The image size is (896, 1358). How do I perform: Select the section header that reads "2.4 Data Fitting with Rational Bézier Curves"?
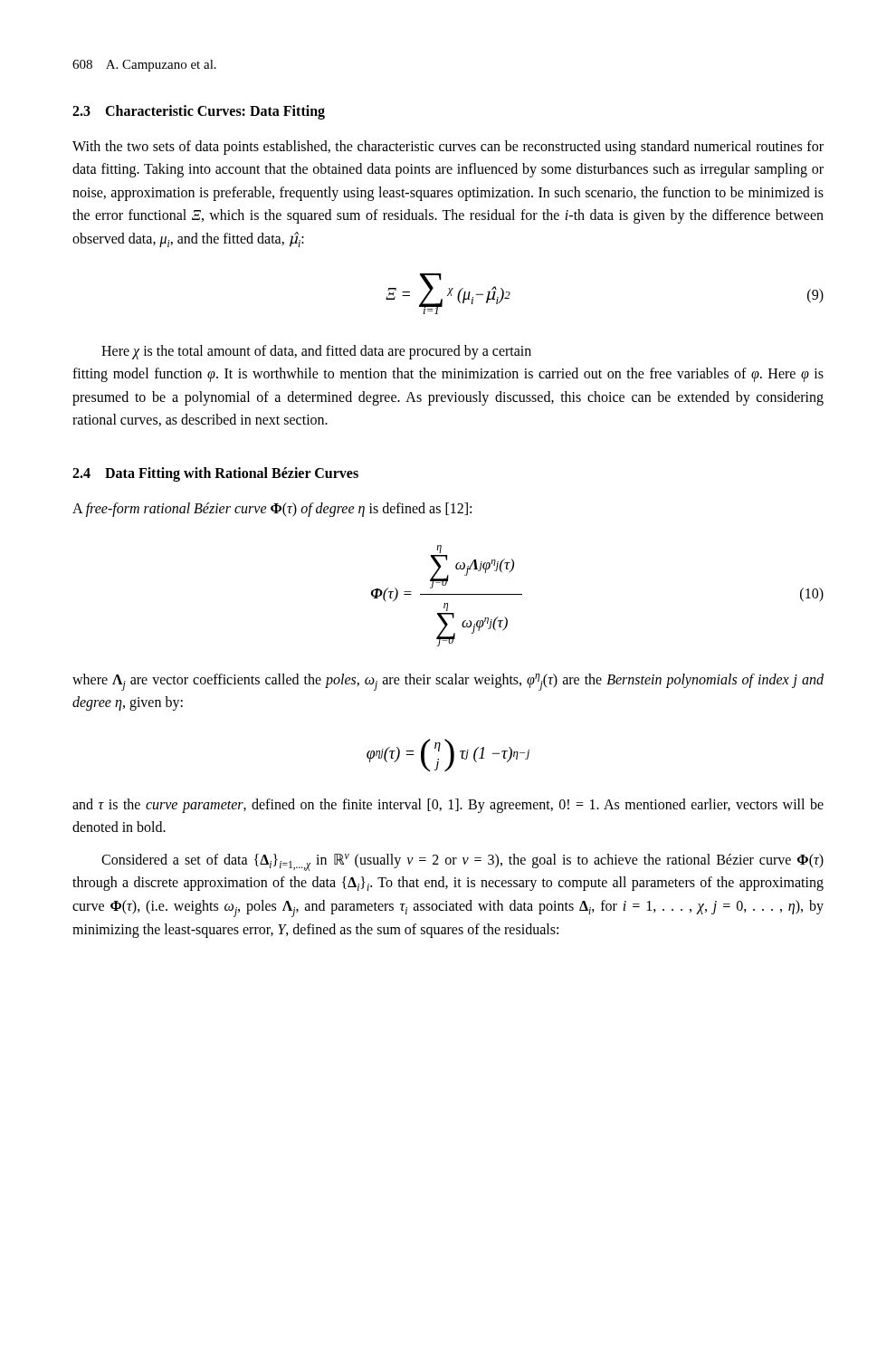click(215, 473)
